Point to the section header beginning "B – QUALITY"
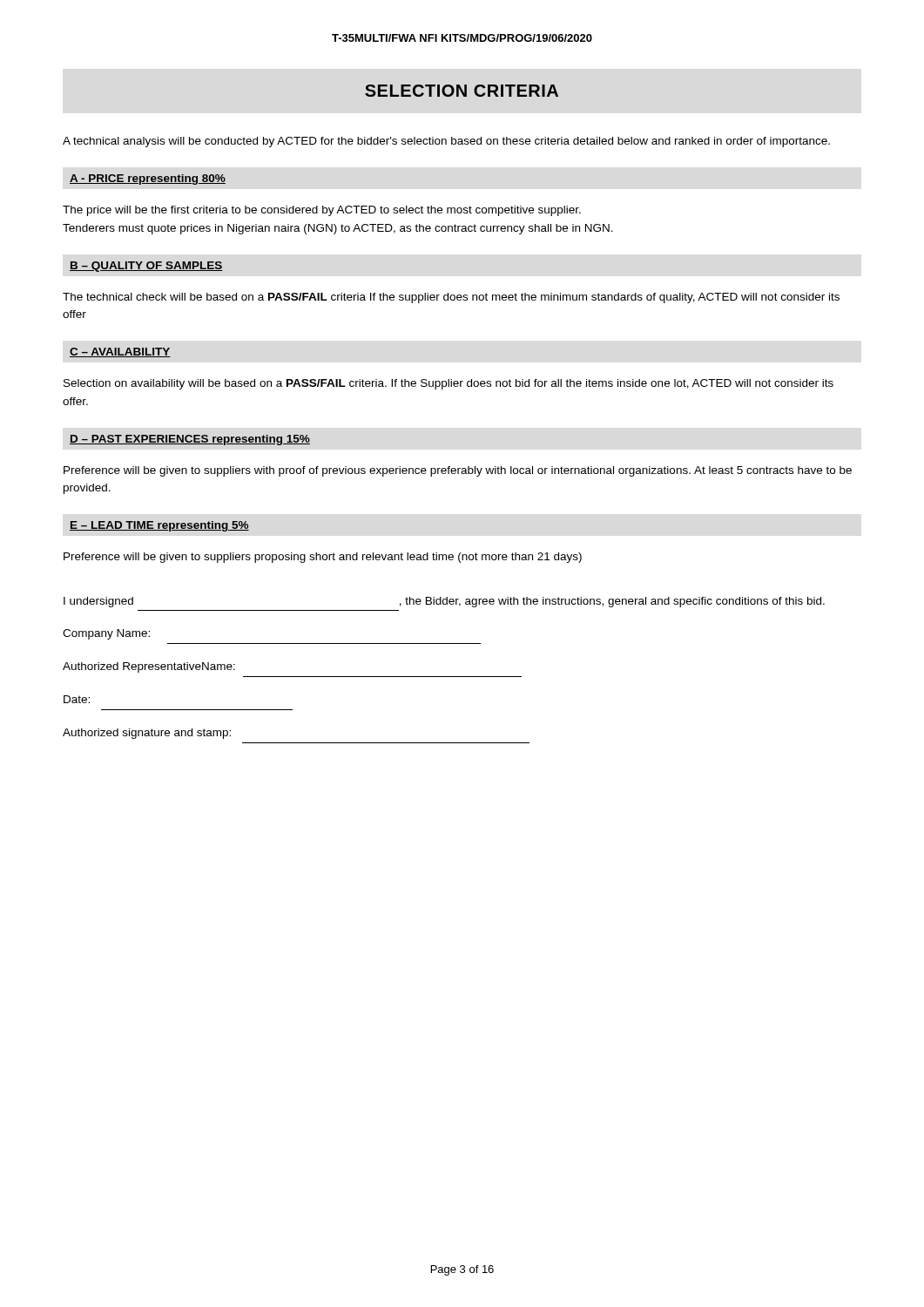This screenshot has width=924, height=1307. [146, 265]
